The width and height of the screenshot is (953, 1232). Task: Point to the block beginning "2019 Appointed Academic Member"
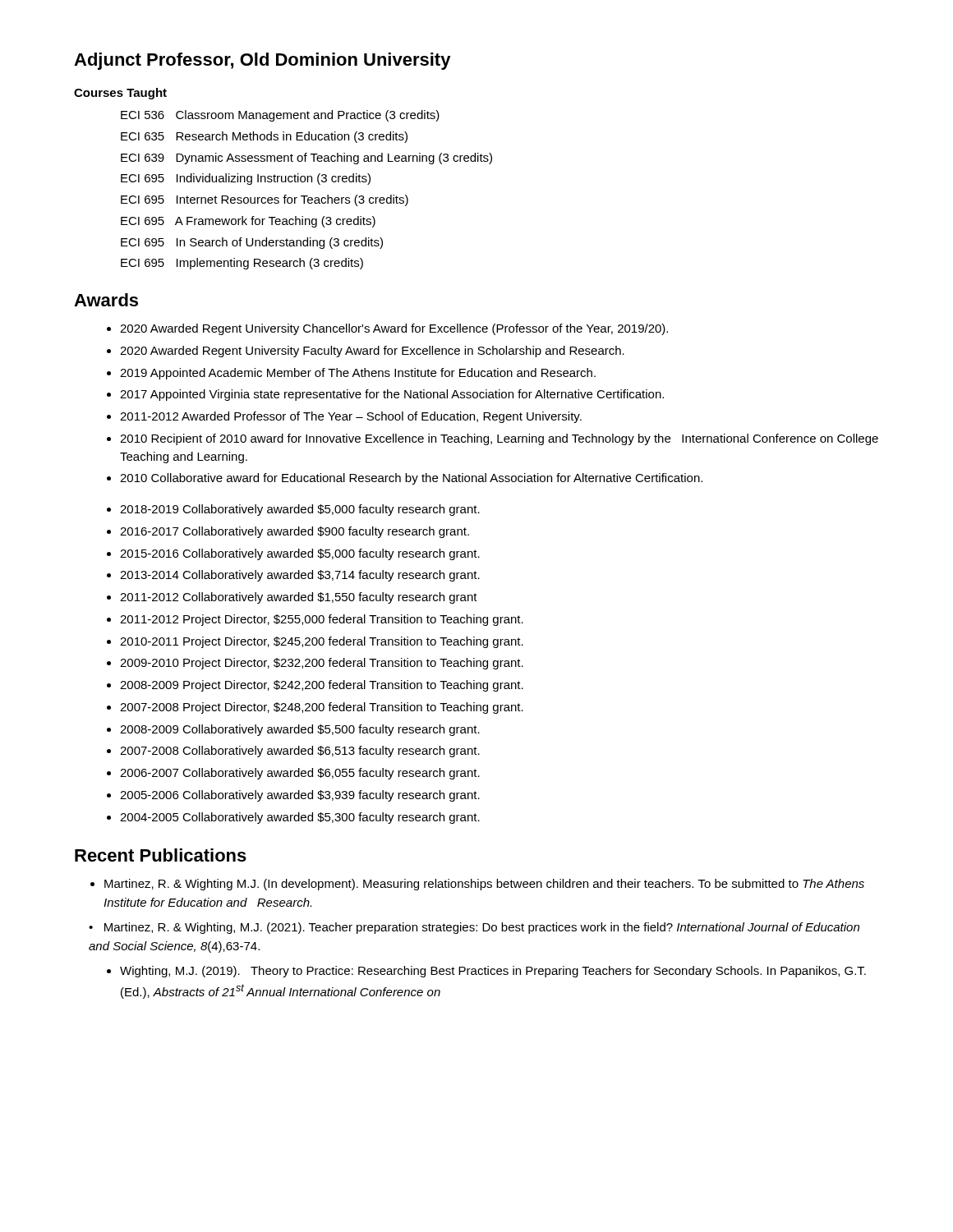358,372
